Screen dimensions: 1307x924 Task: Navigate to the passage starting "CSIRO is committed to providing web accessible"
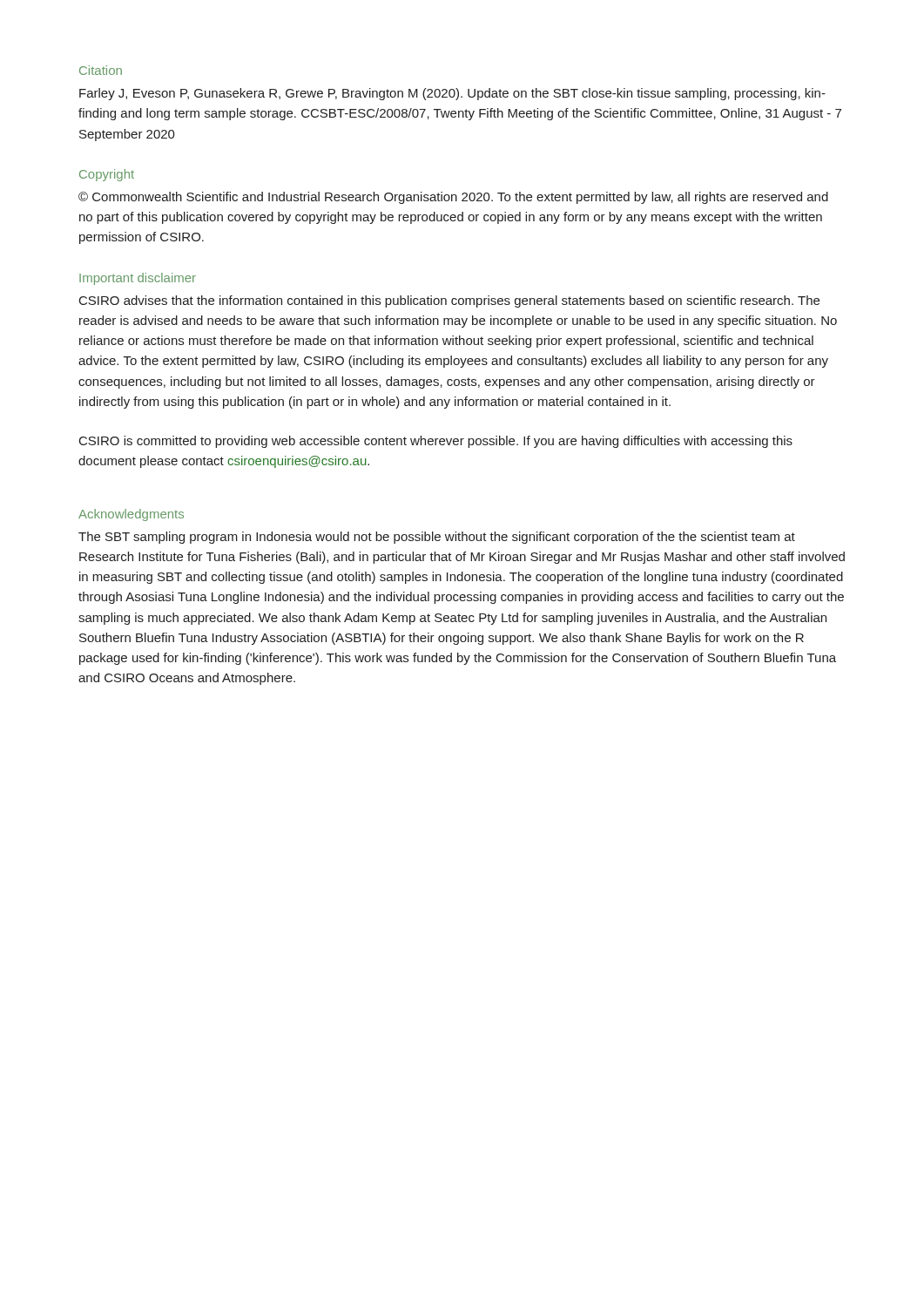click(435, 451)
